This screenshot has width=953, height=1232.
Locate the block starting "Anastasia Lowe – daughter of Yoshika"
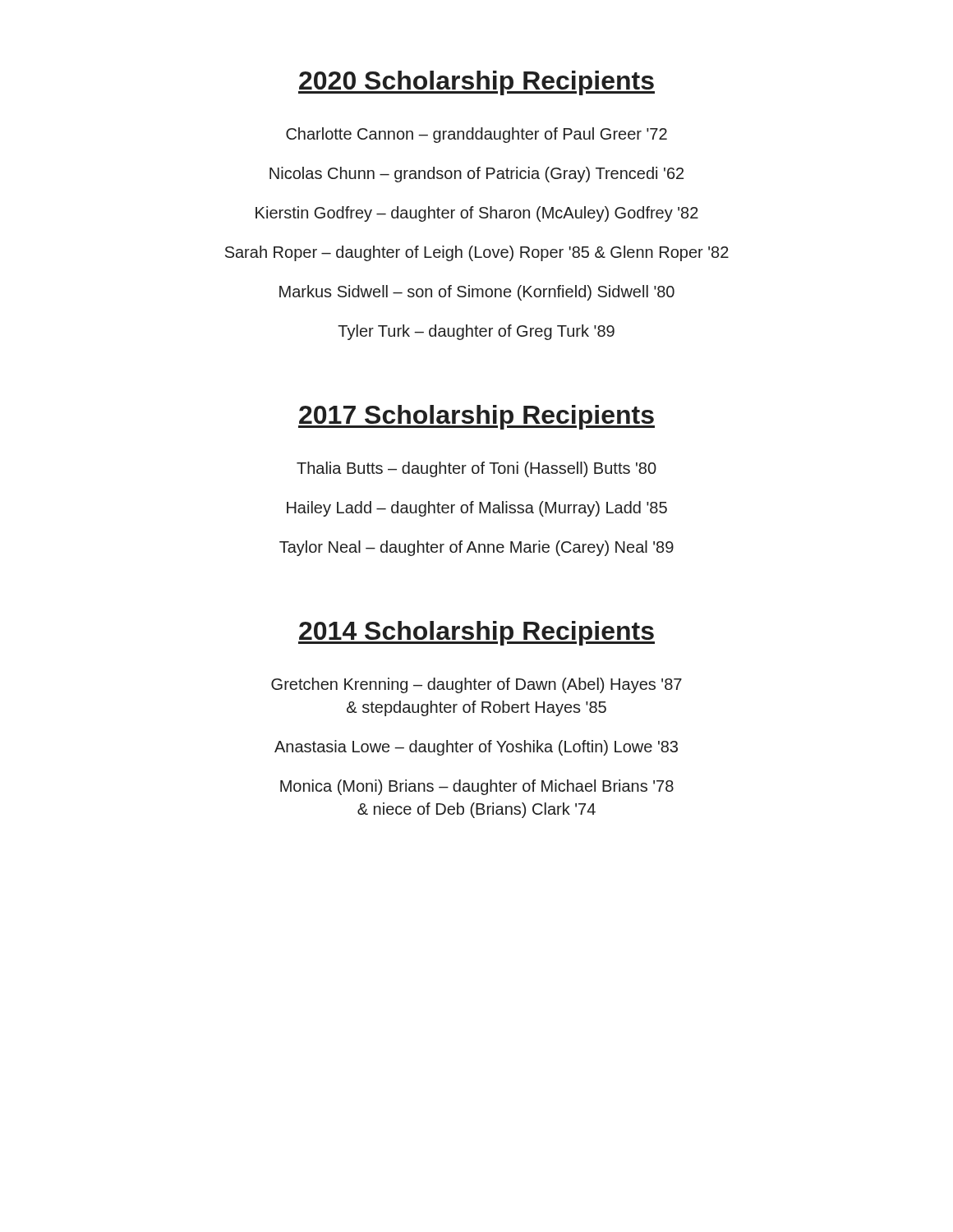pos(476,747)
